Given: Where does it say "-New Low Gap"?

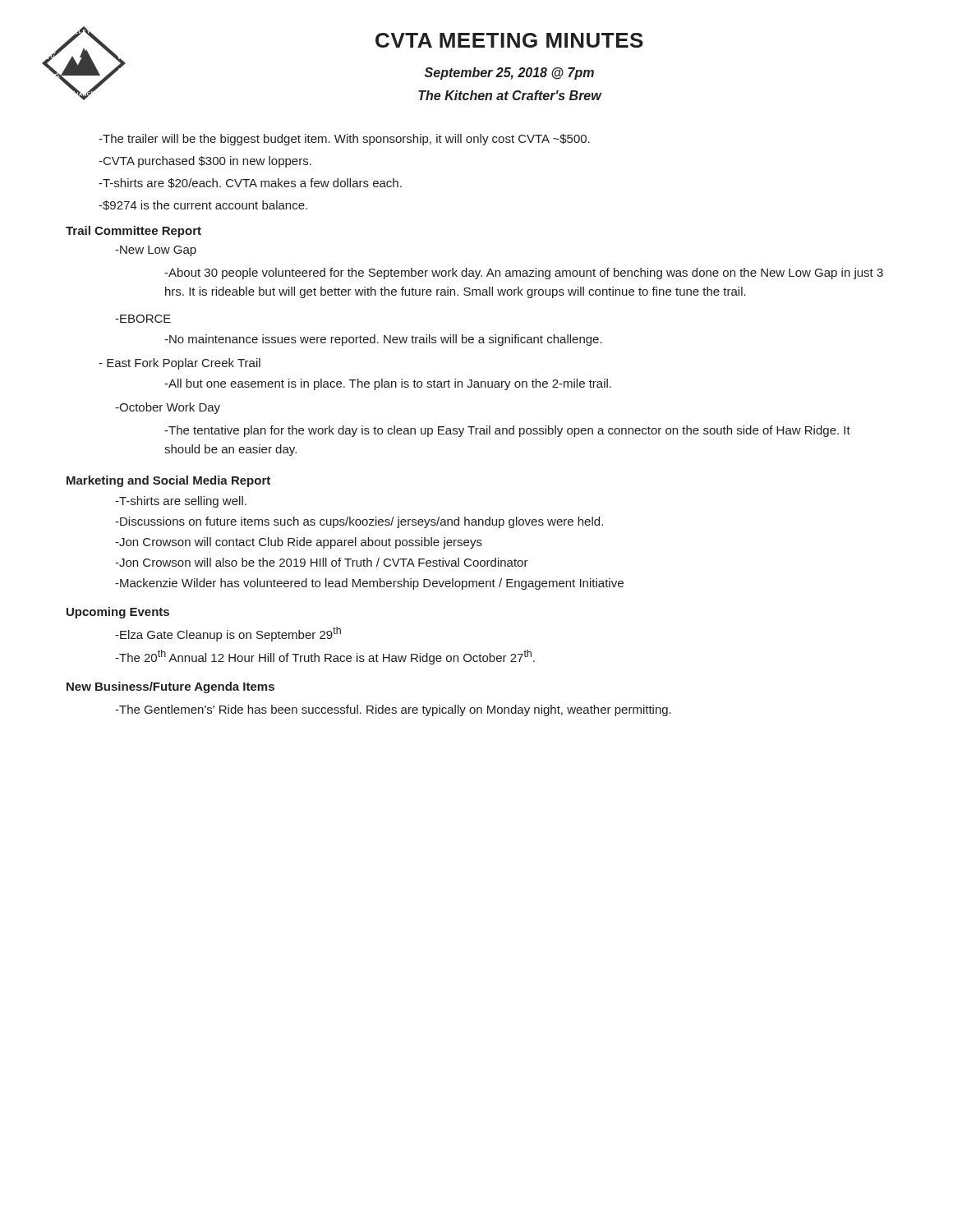Looking at the screenshot, I should pos(156,249).
